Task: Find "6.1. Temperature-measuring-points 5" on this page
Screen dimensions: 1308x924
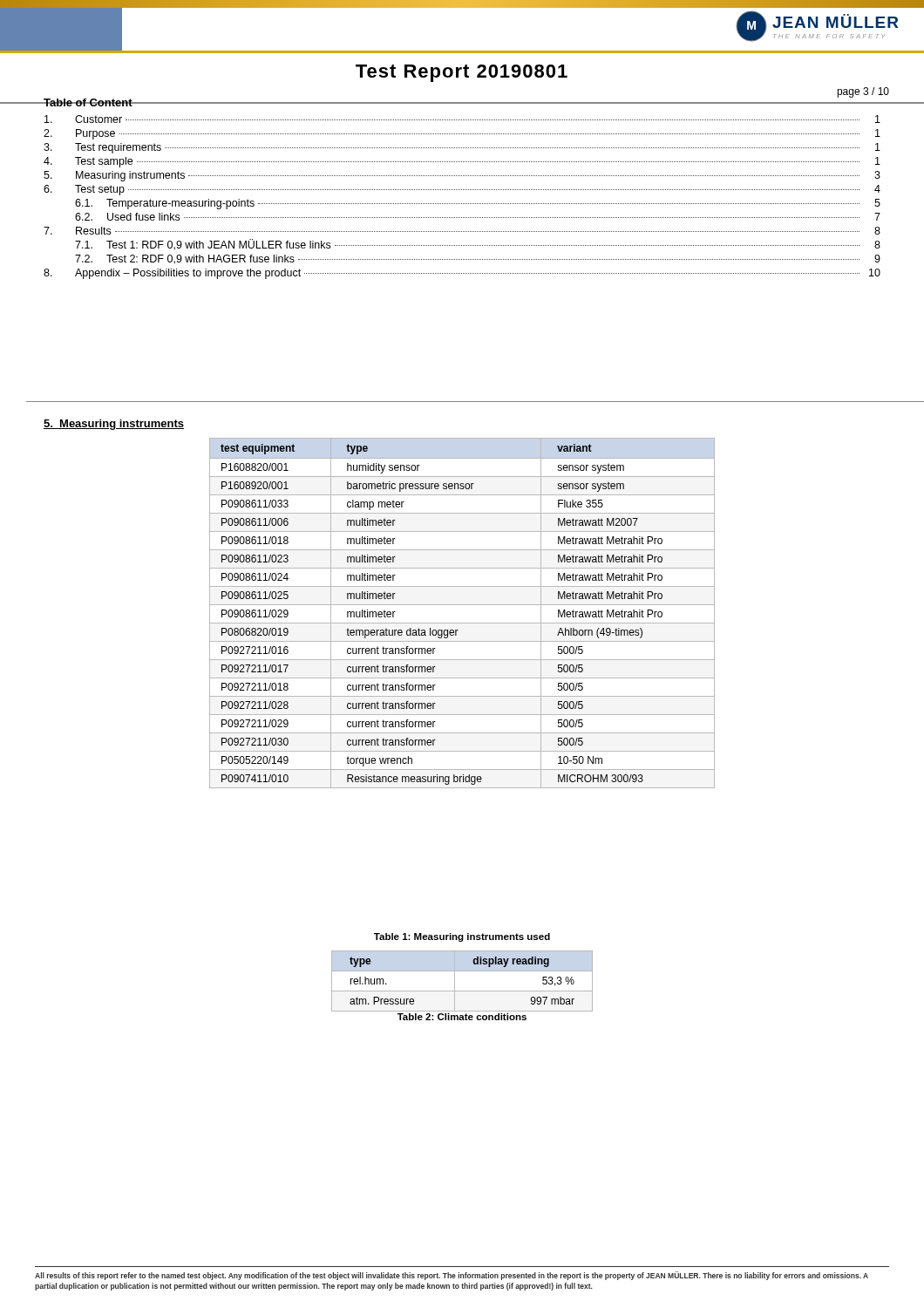Action: click(x=478, y=203)
